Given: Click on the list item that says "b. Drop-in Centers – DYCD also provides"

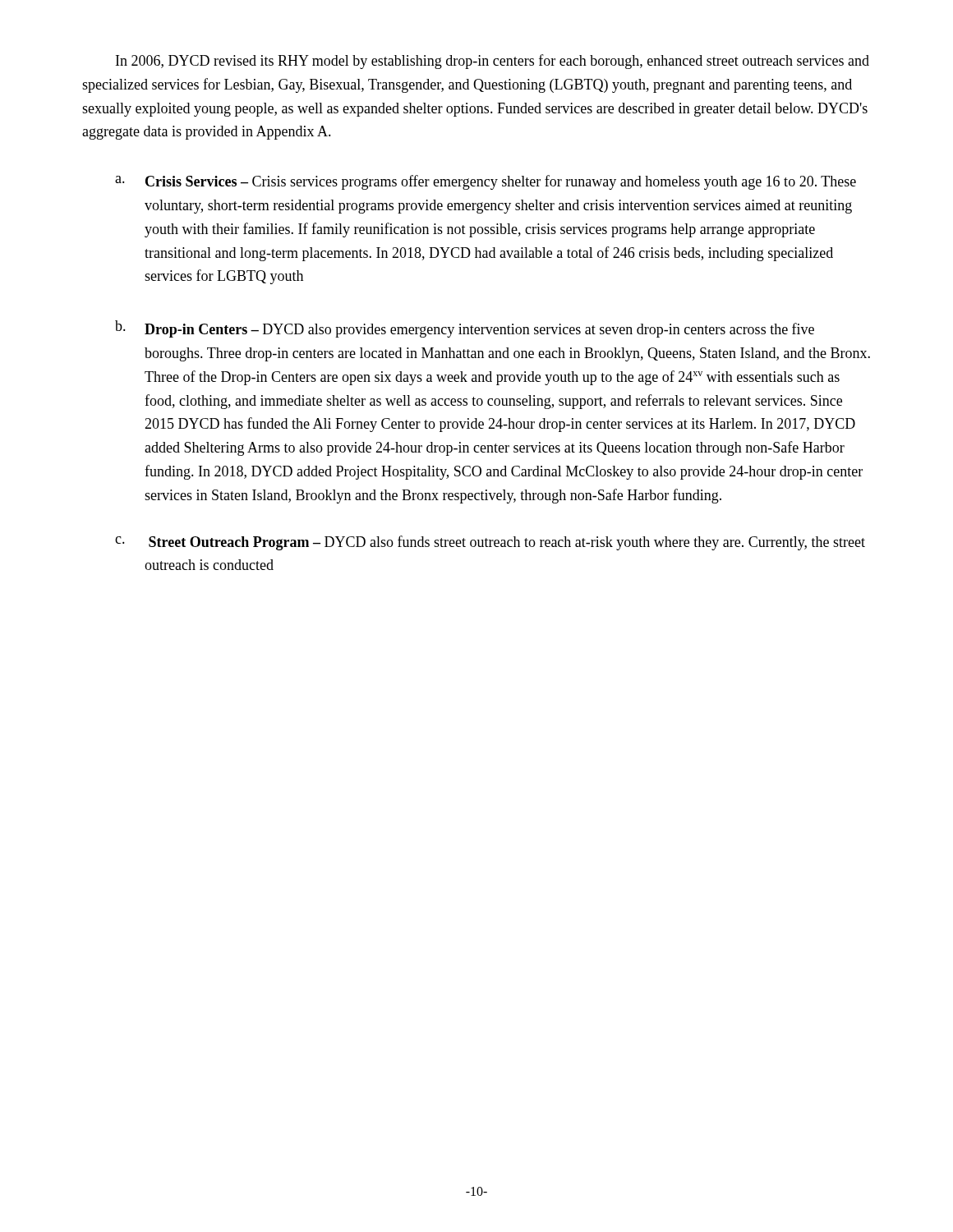Looking at the screenshot, I should tap(493, 413).
